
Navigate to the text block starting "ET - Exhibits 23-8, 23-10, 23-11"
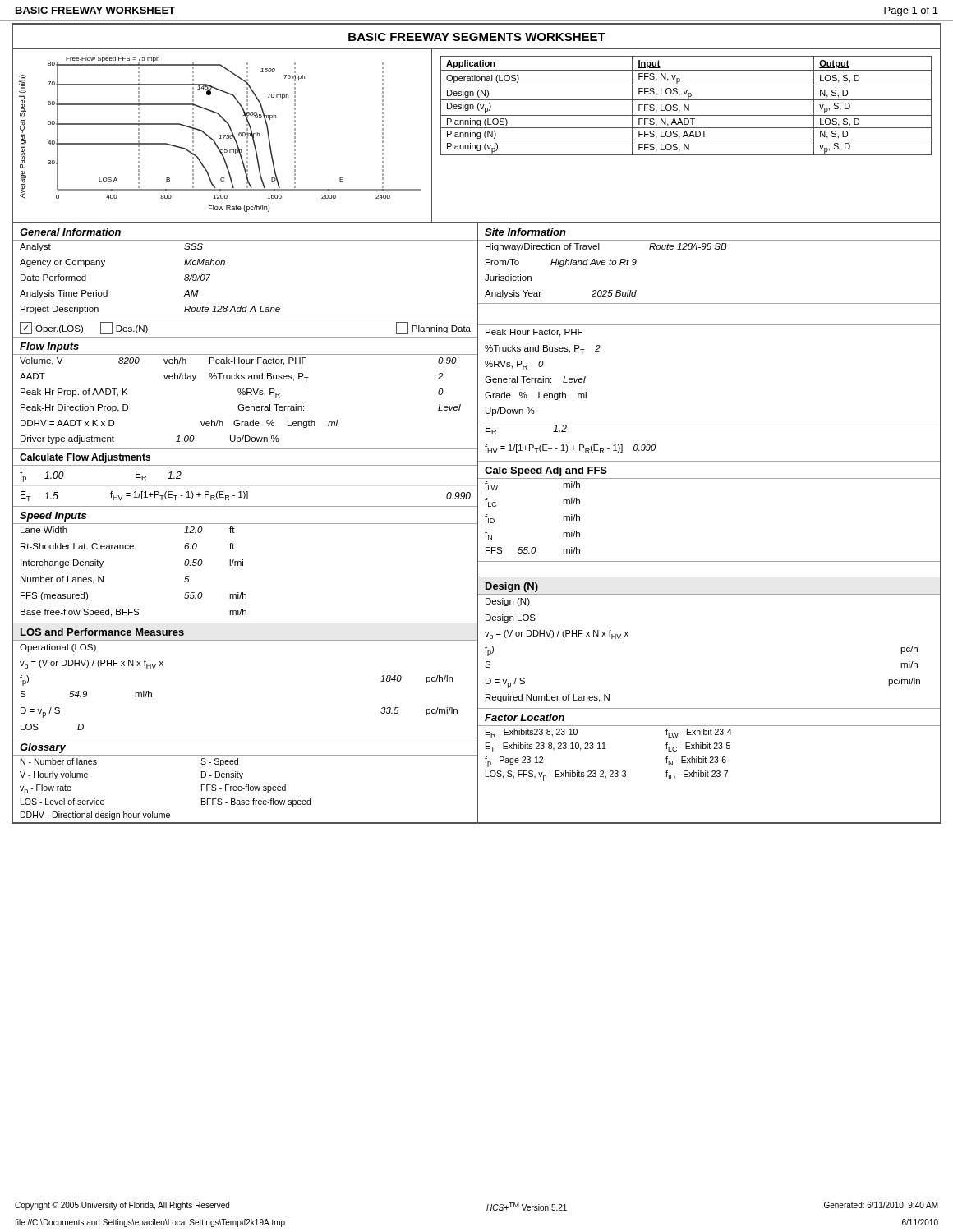click(x=608, y=747)
